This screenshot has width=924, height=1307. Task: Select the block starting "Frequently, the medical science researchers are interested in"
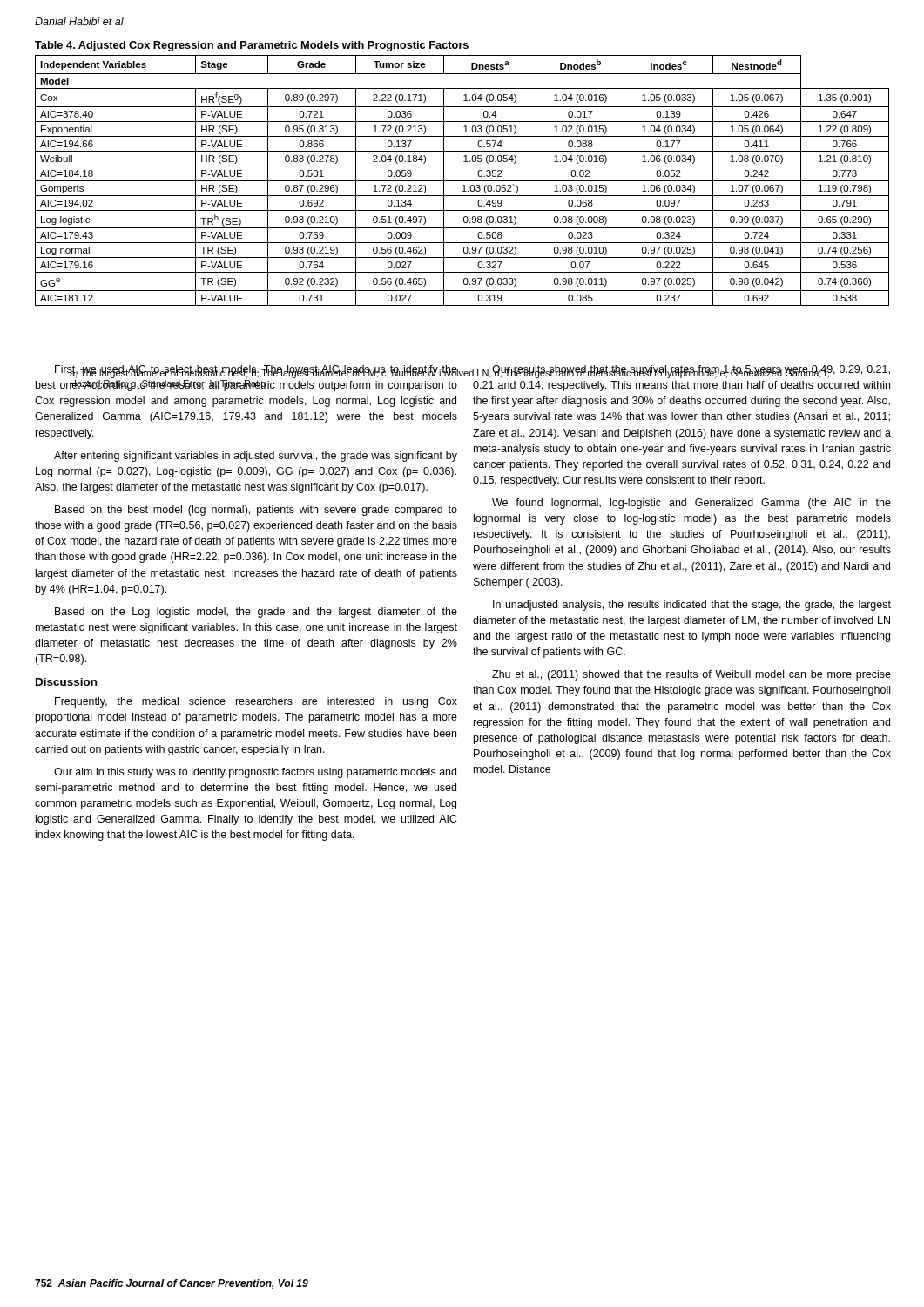coord(246,725)
